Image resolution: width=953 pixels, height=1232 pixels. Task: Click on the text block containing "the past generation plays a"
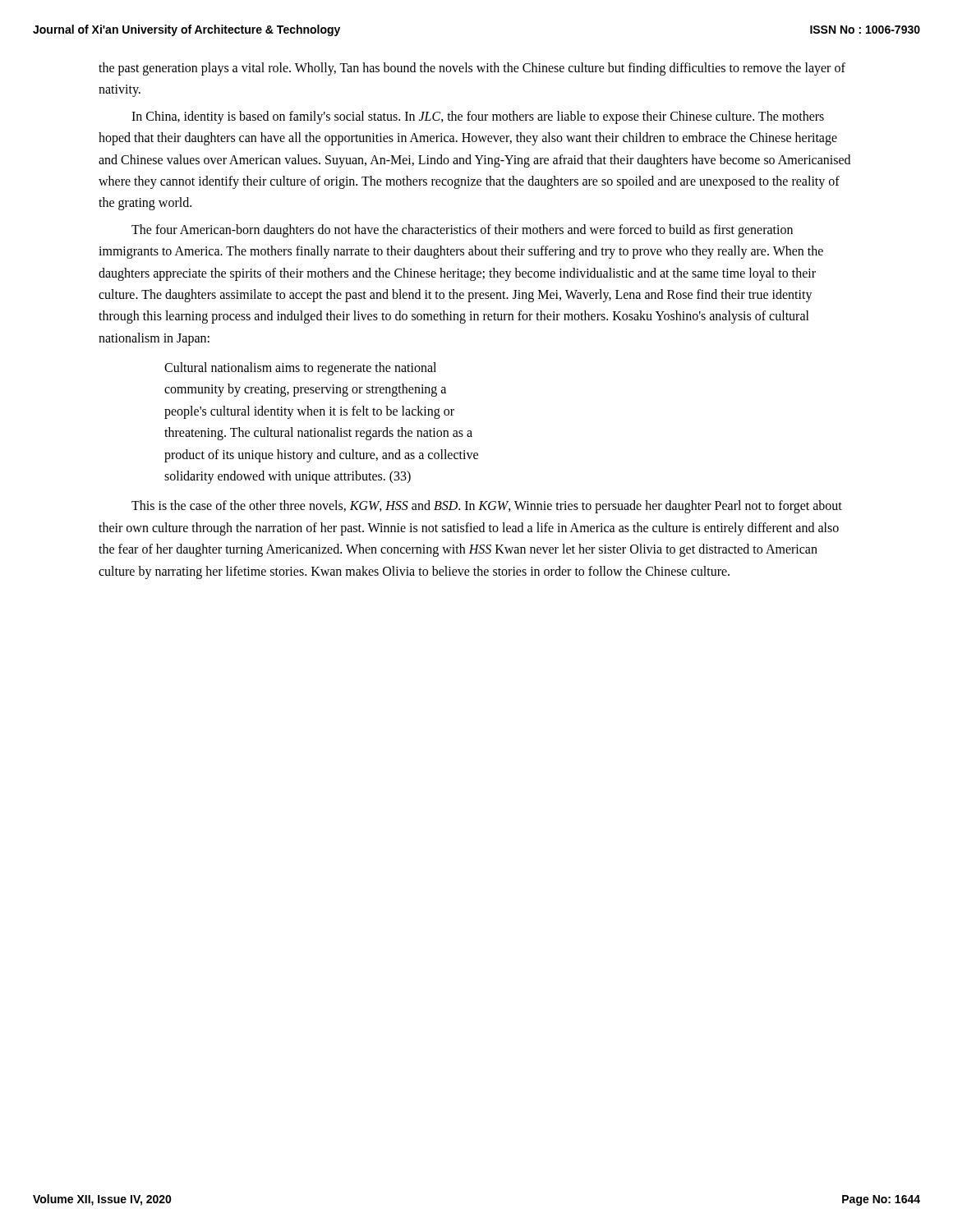click(476, 79)
